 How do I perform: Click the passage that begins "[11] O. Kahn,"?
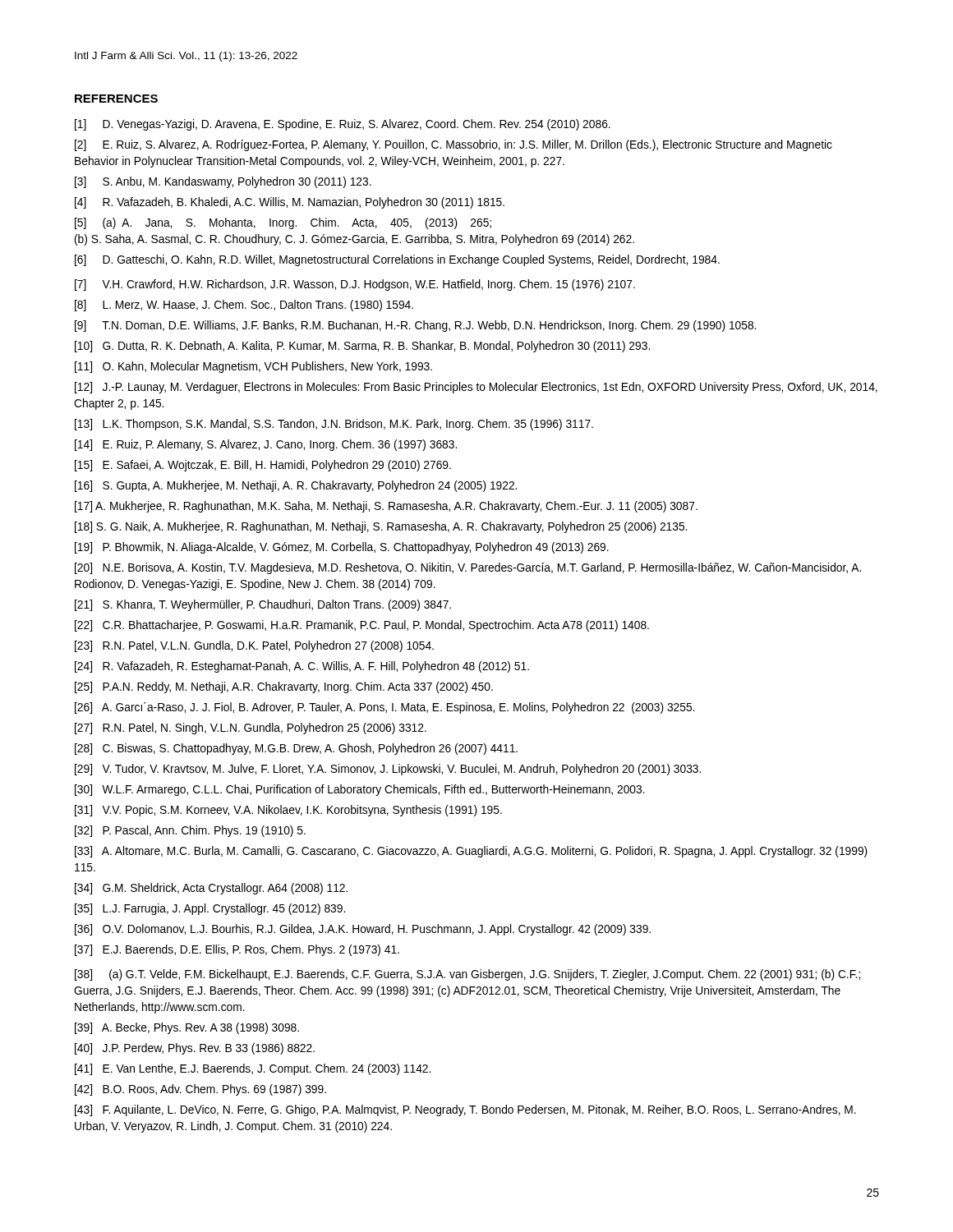[x=253, y=367]
